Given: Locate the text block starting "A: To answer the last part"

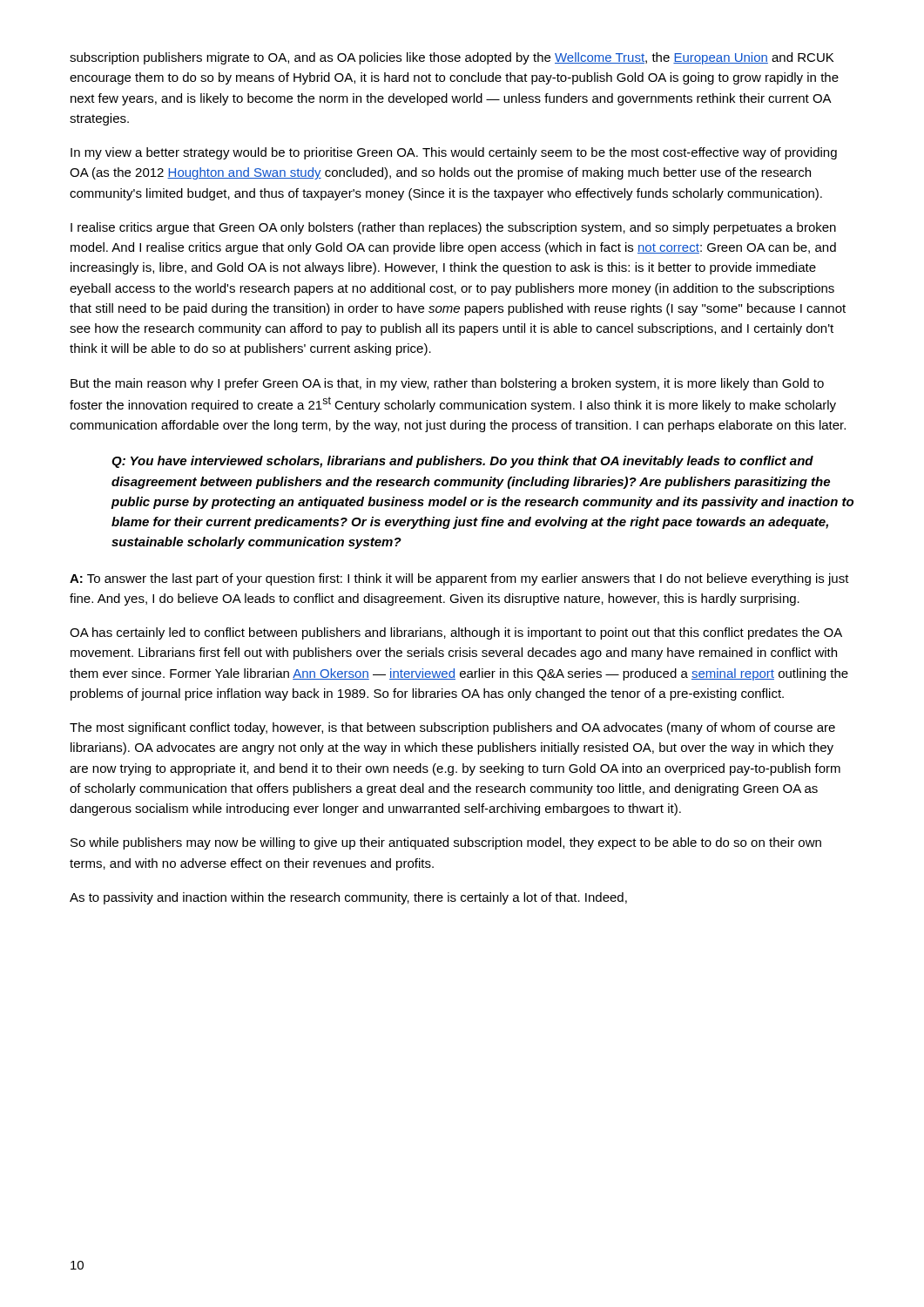Looking at the screenshot, I should click(x=459, y=588).
